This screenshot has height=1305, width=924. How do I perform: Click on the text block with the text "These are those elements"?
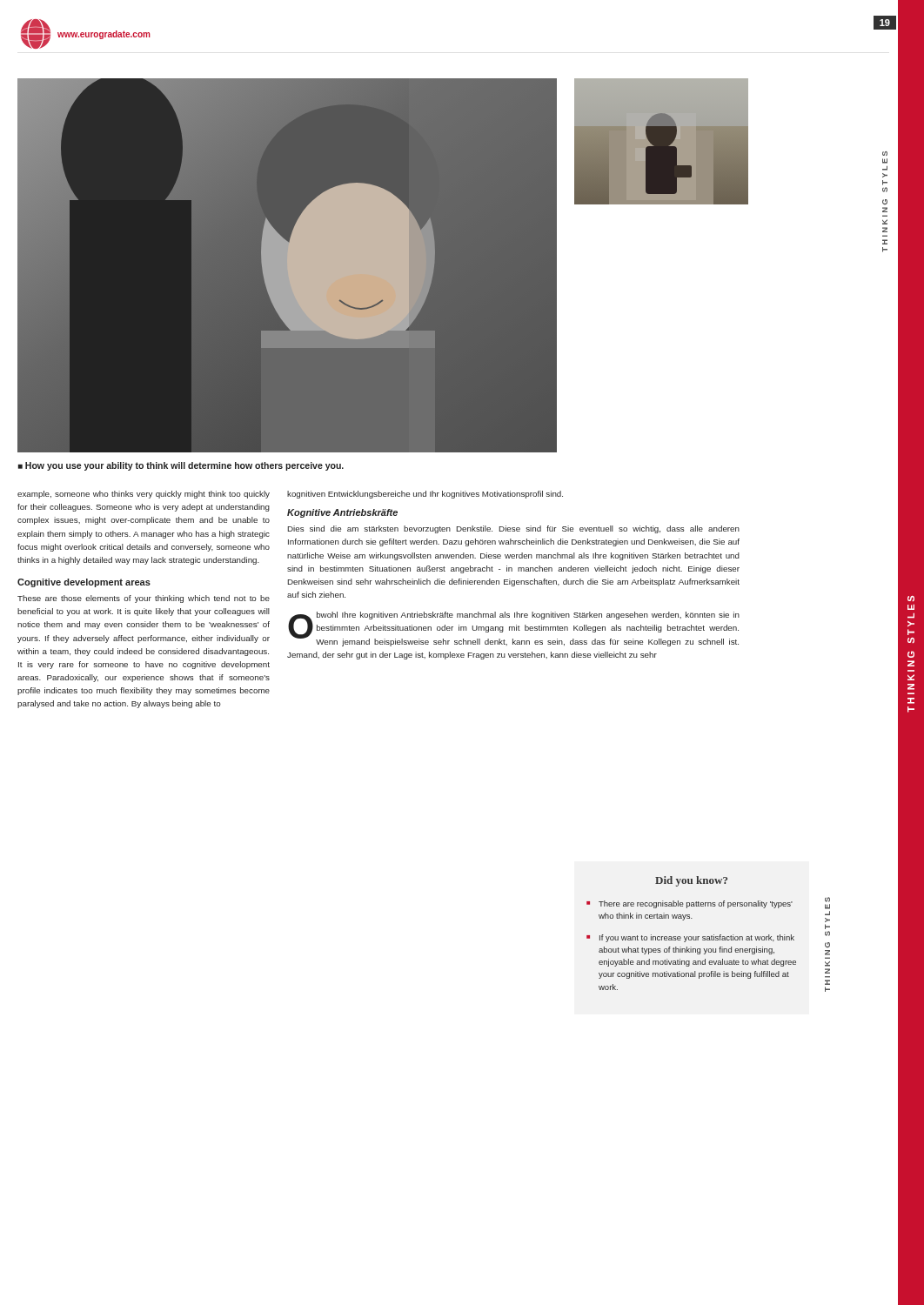point(144,651)
